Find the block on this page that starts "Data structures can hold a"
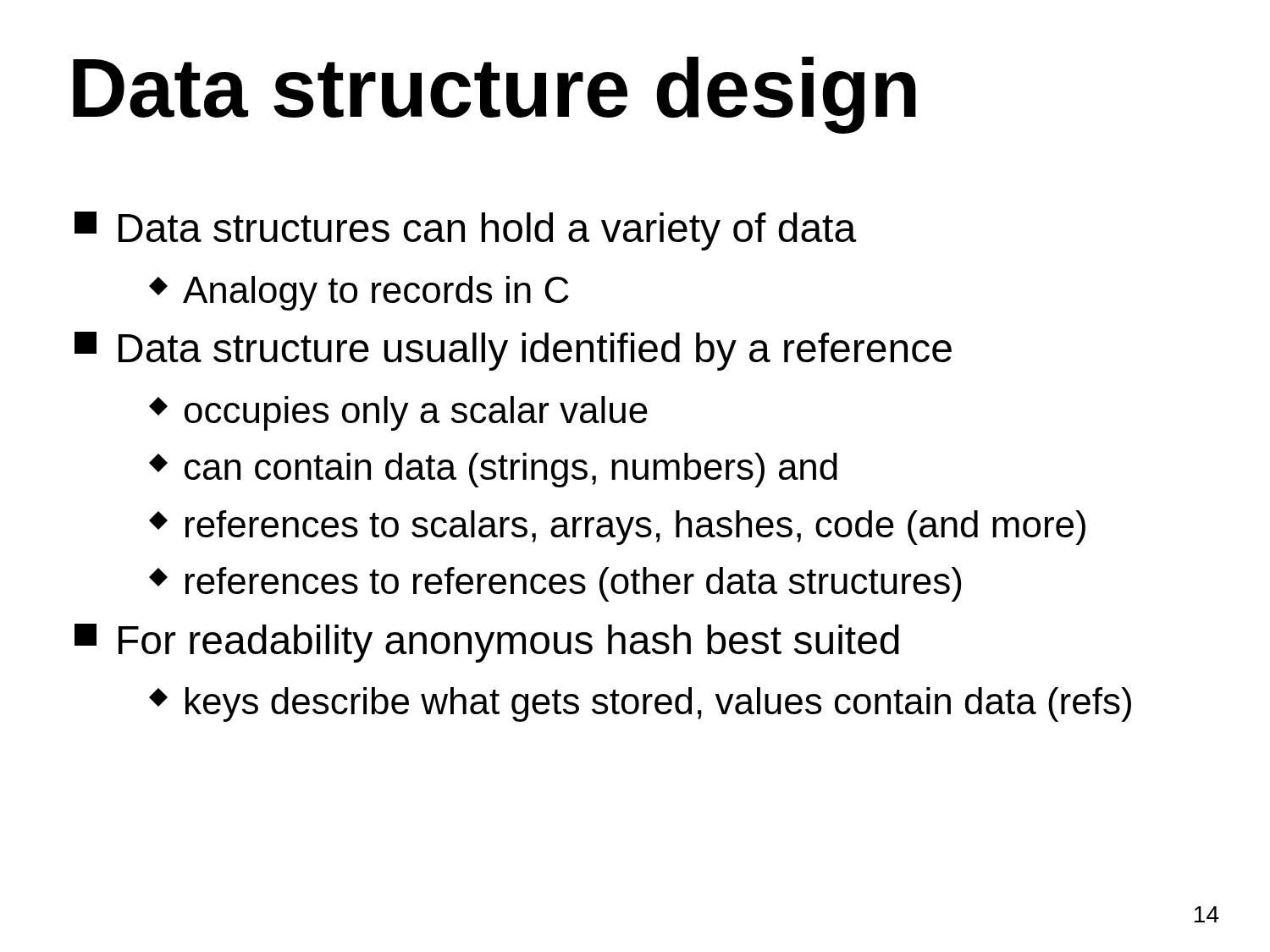The width and height of the screenshot is (1270, 952). [x=465, y=229]
